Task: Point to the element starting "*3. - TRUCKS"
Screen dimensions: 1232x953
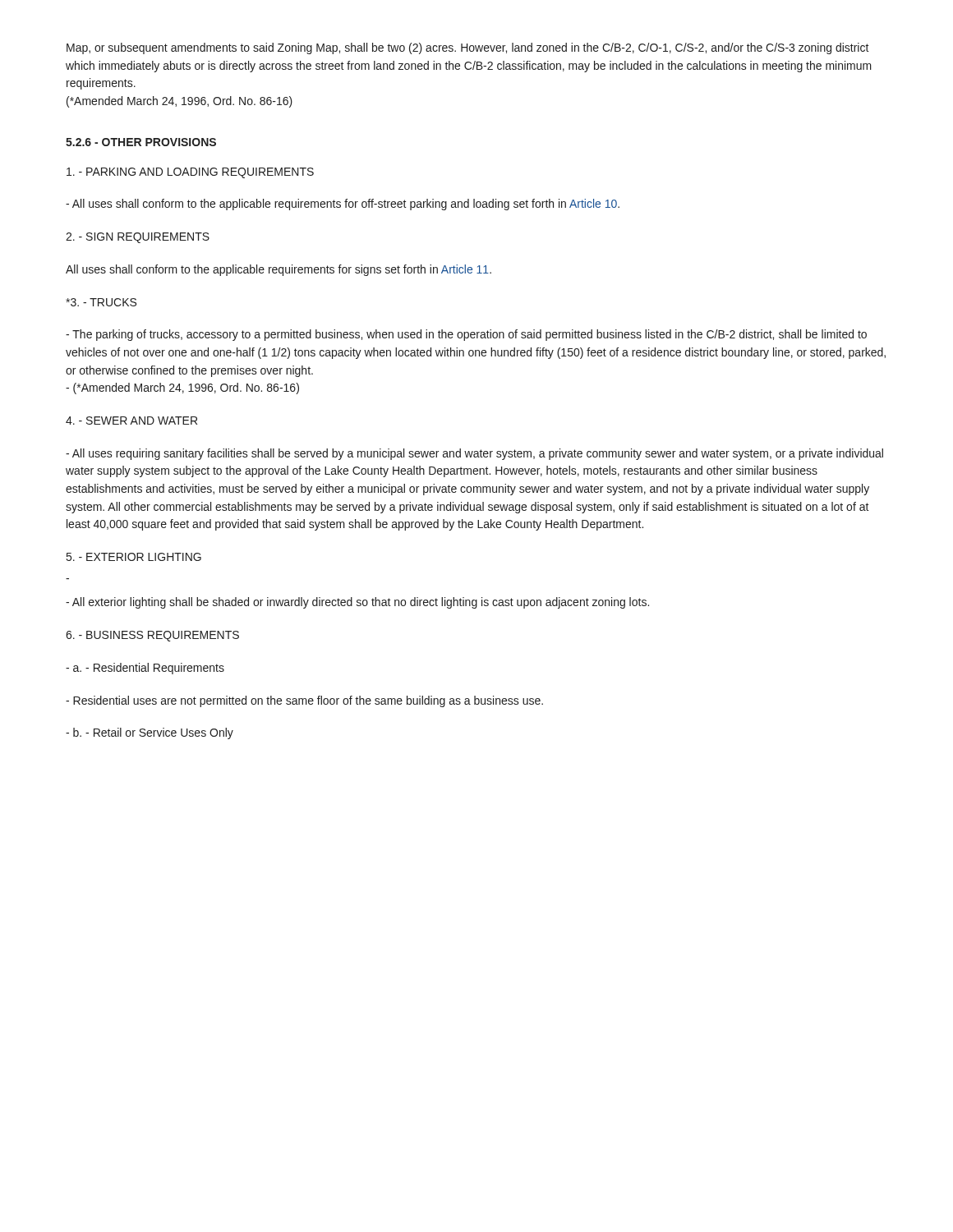Action: (101, 302)
